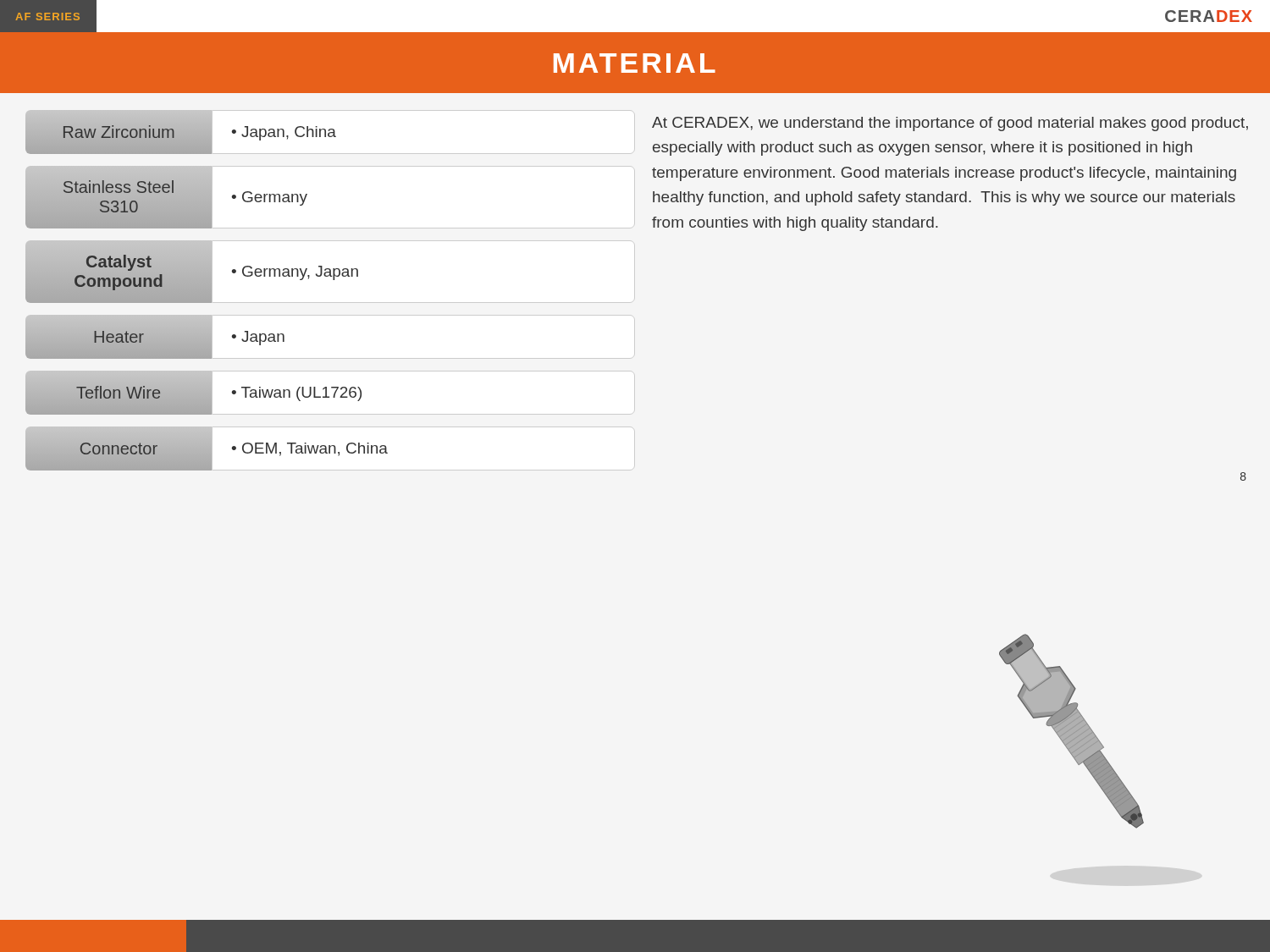Locate the list item with the text "Stainless SteelS310 • Germany"
This screenshot has width=1270, height=952.
(330, 197)
